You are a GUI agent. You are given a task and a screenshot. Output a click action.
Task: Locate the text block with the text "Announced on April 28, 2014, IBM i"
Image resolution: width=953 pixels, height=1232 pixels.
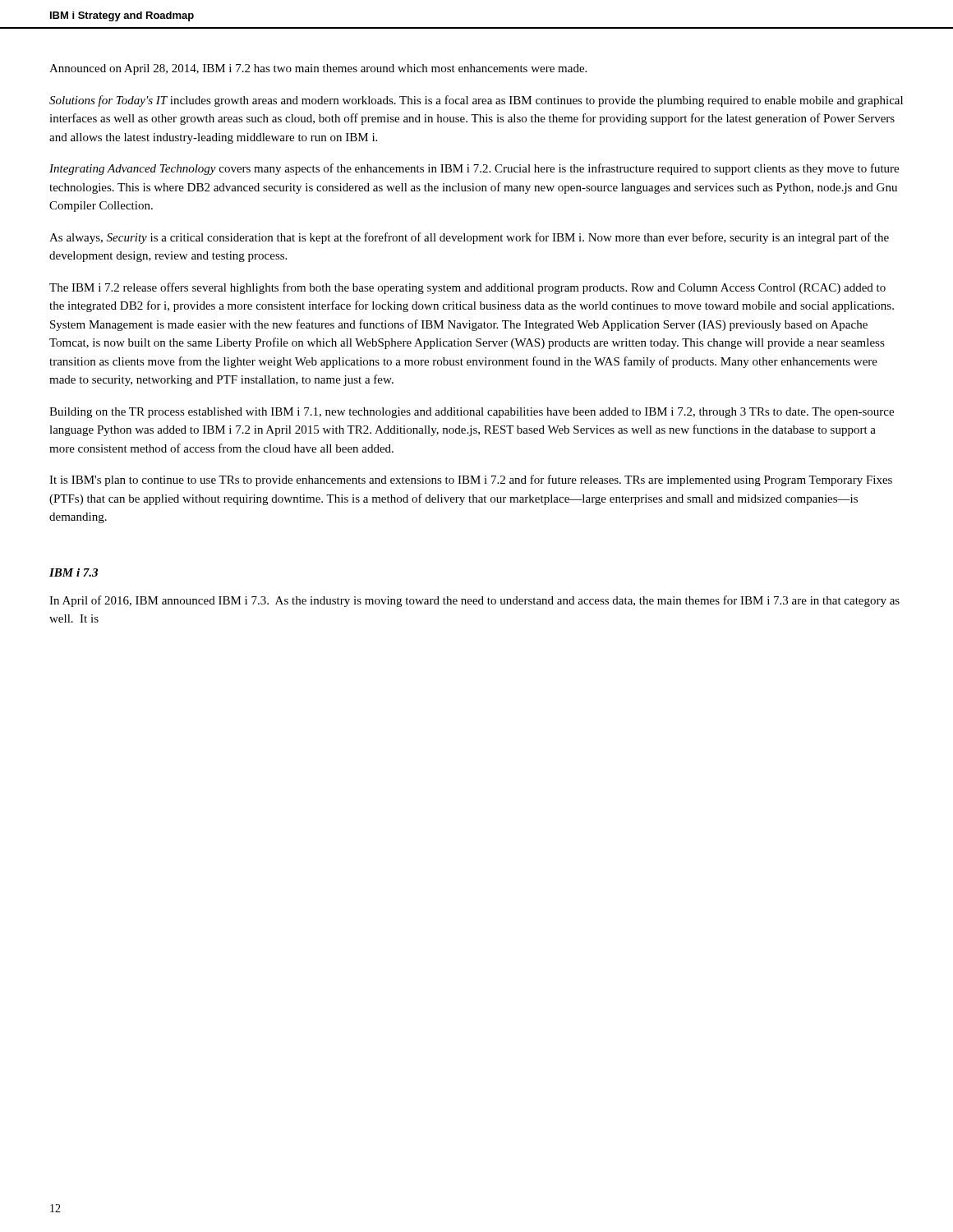pos(318,68)
